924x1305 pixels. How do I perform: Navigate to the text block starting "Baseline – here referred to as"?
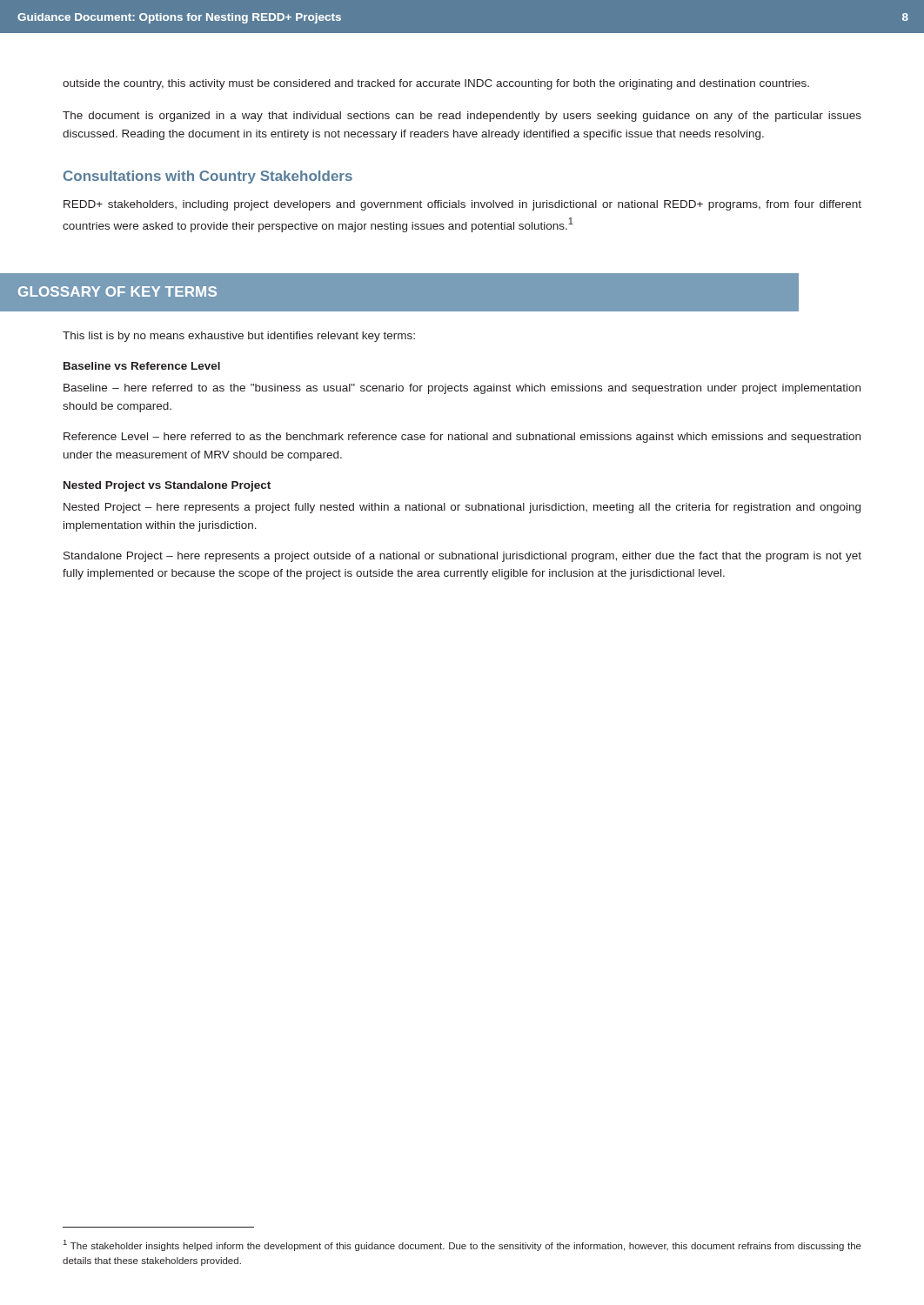(462, 397)
